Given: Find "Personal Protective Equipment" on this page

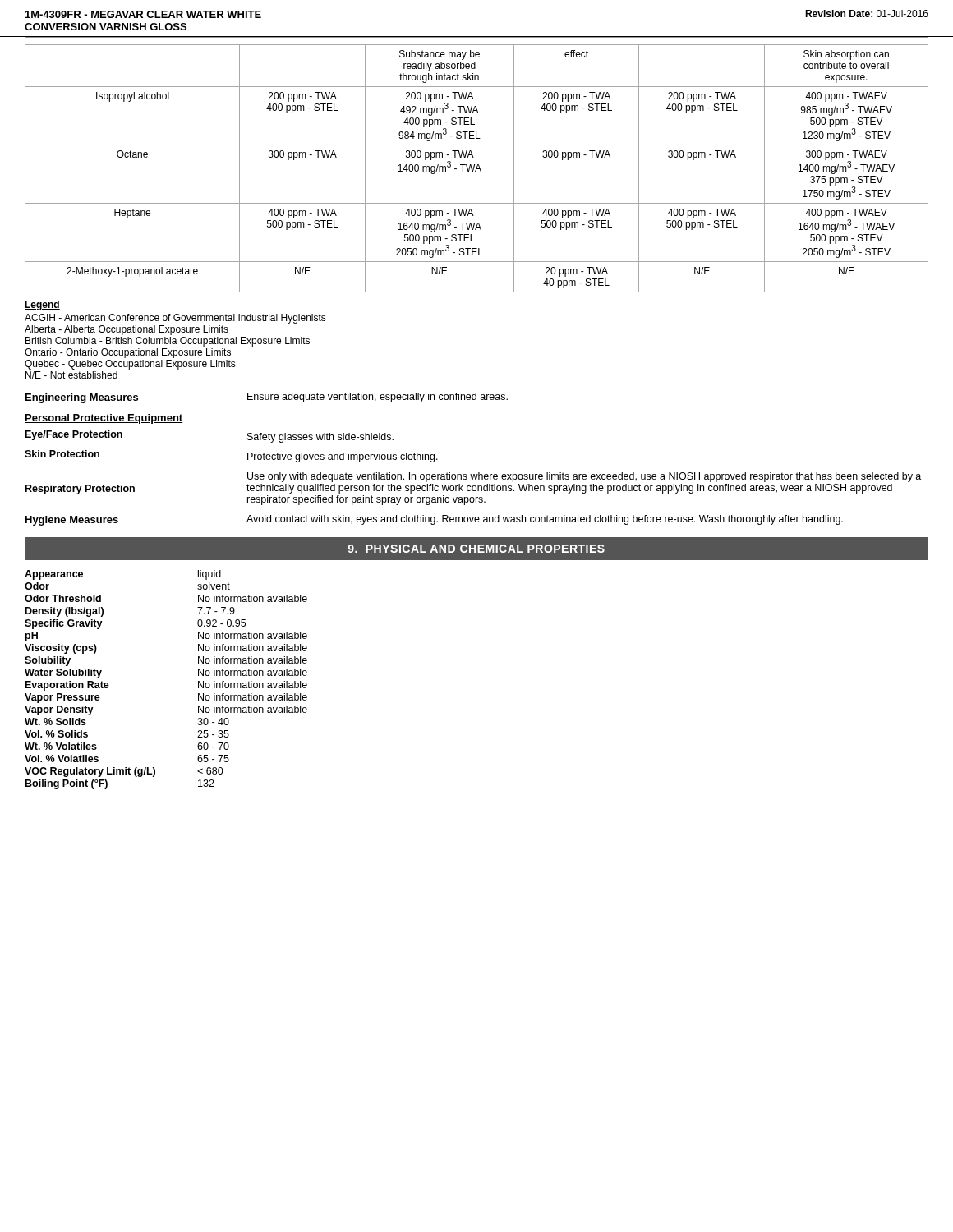Looking at the screenshot, I should click(x=104, y=418).
